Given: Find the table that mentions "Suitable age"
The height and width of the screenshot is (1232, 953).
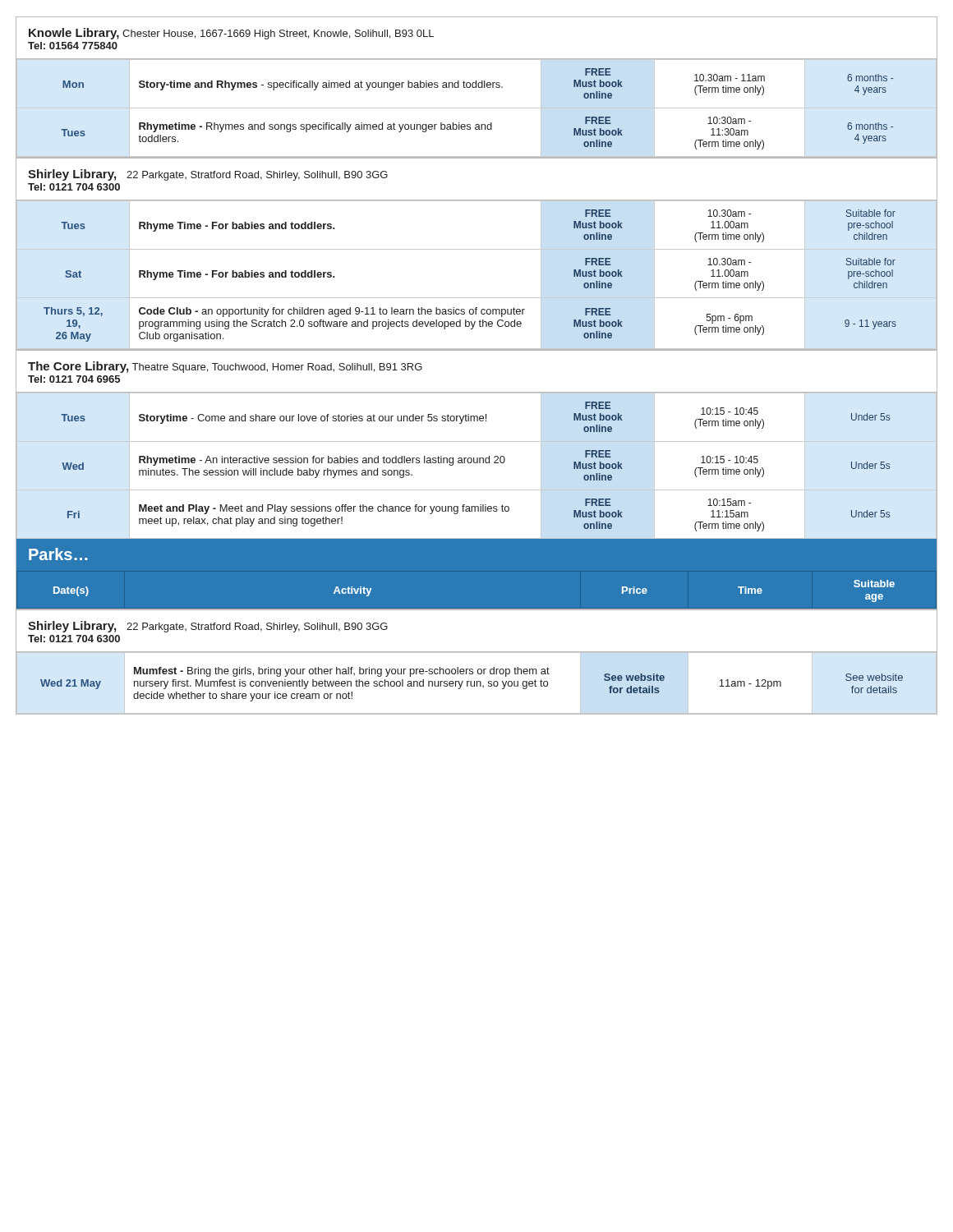Looking at the screenshot, I should coord(476,590).
